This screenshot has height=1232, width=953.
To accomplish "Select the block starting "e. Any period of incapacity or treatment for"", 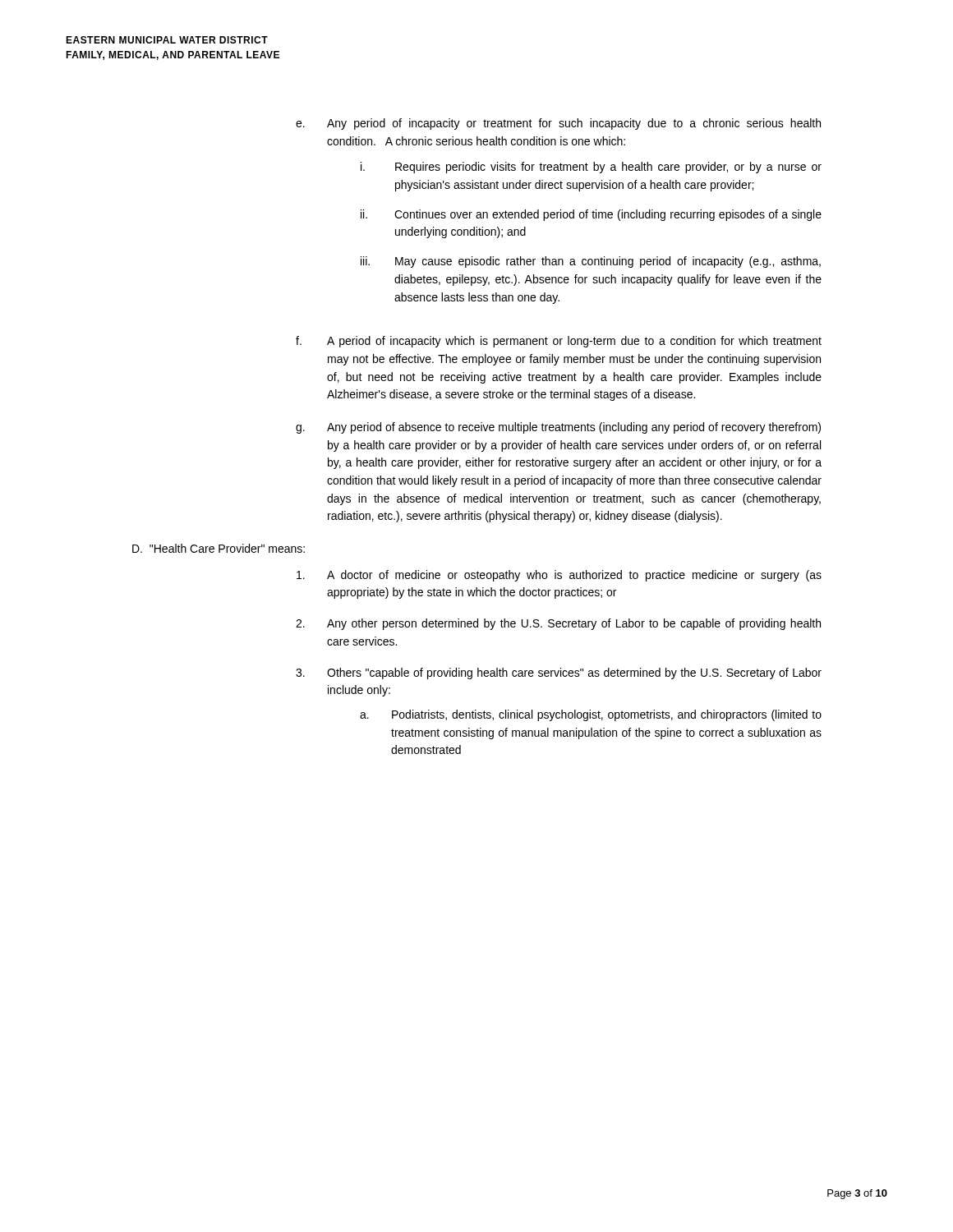I will coord(559,216).
